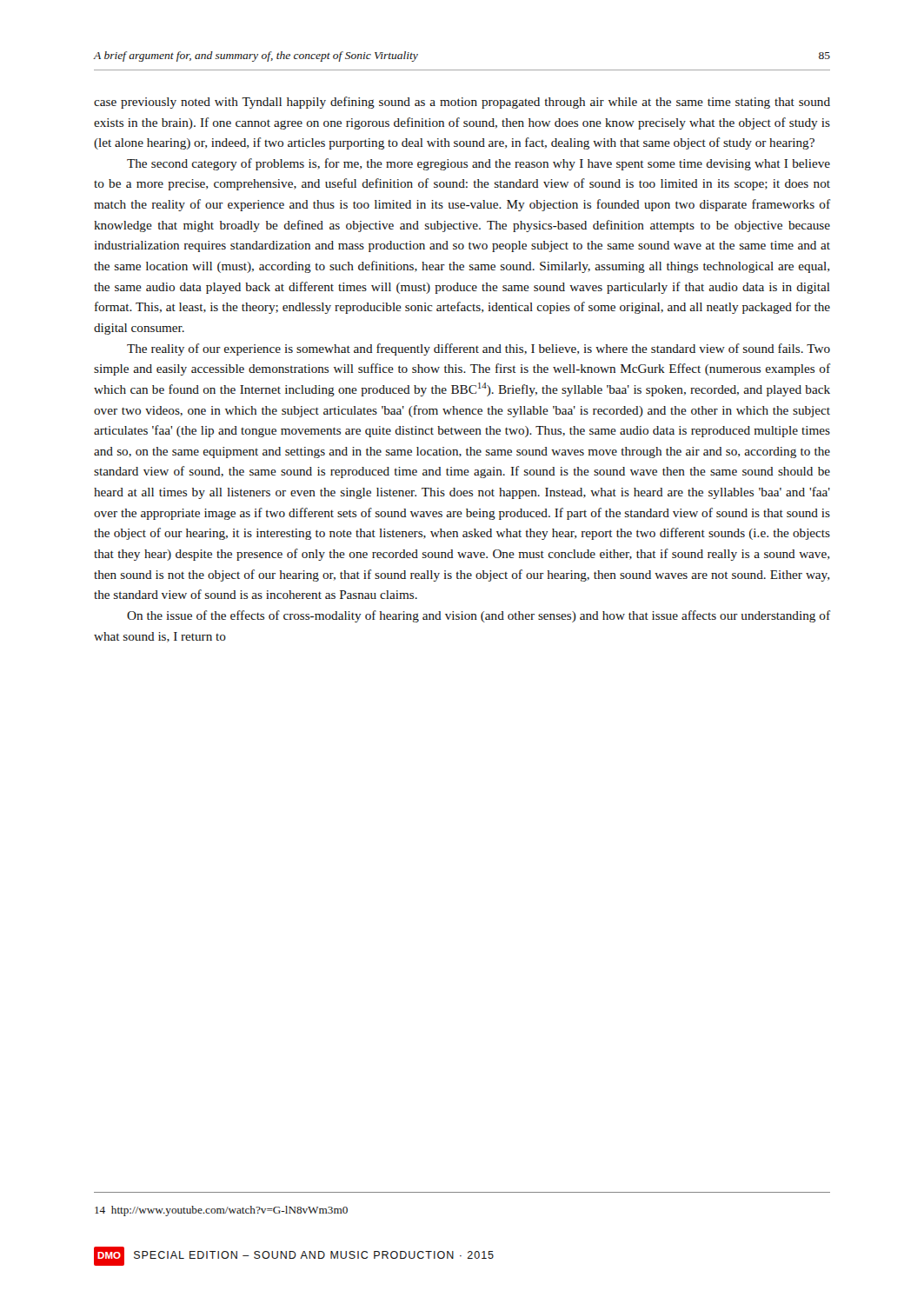Where does it say "14 http://www.youtube.com/watch?v=G-lN8vWm3m0"?

coord(221,1211)
